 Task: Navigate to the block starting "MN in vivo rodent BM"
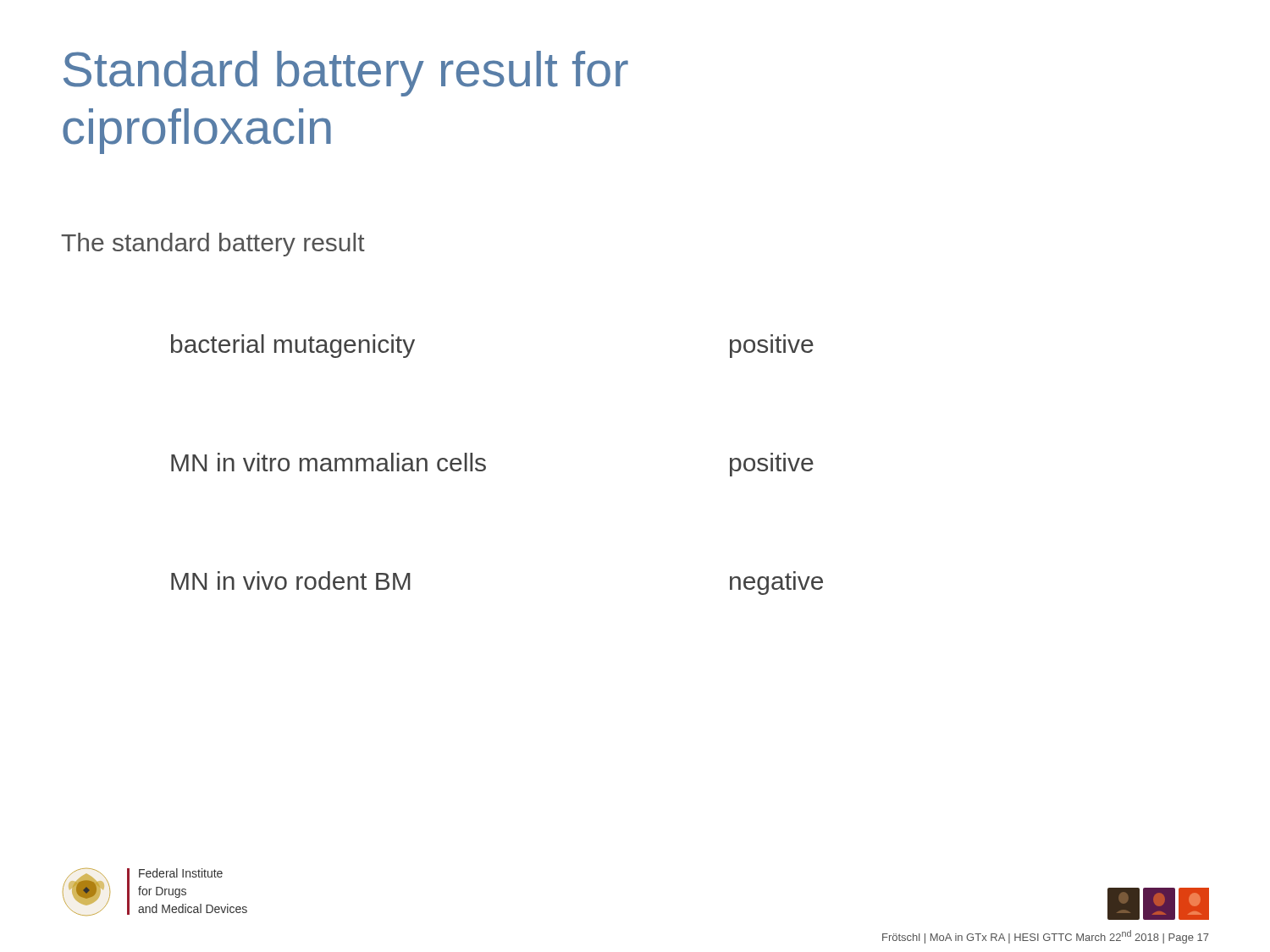[298, 583]
